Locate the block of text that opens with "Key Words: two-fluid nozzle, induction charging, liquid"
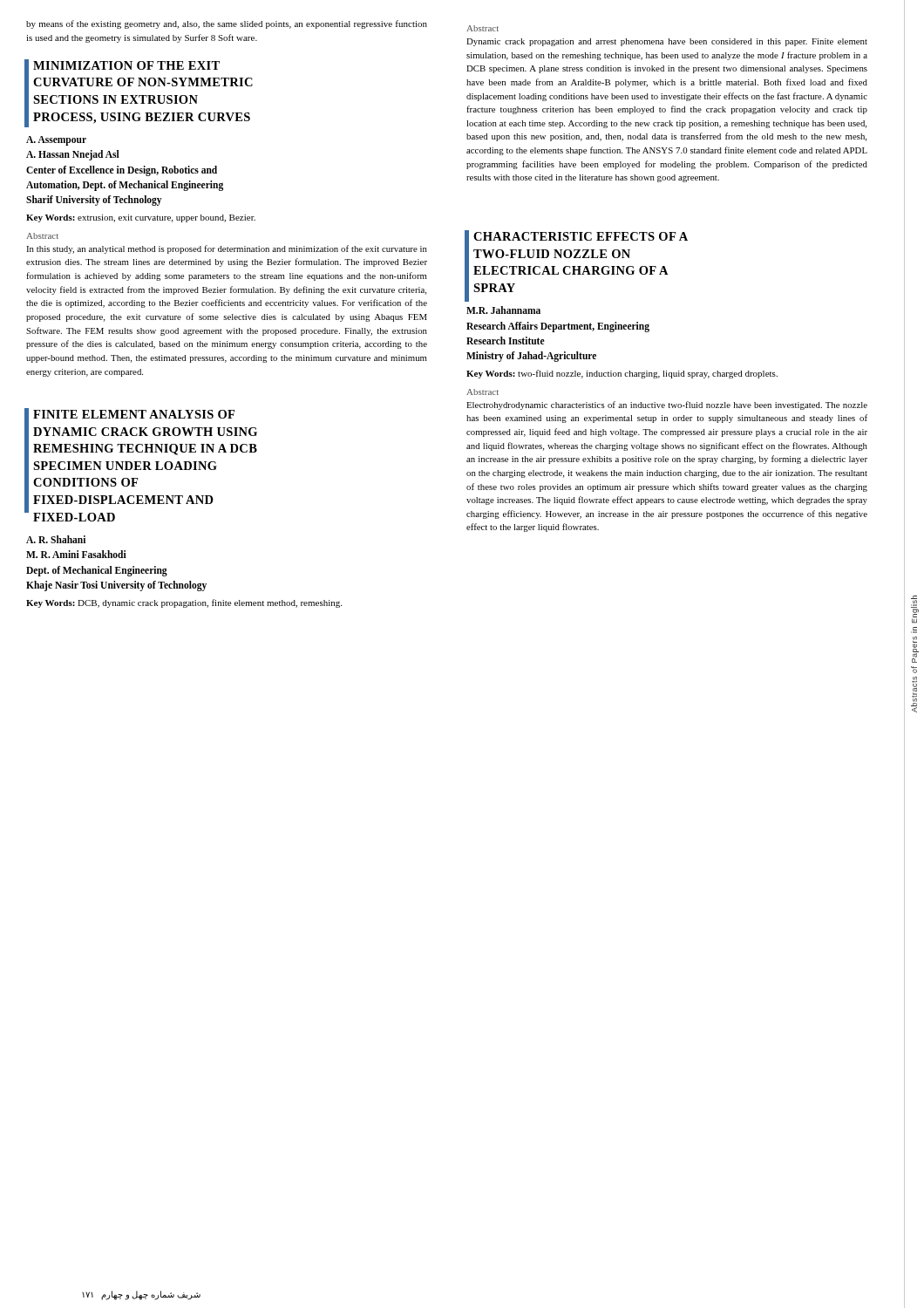This screenshot has width=924, height=1308. (667, 374)
